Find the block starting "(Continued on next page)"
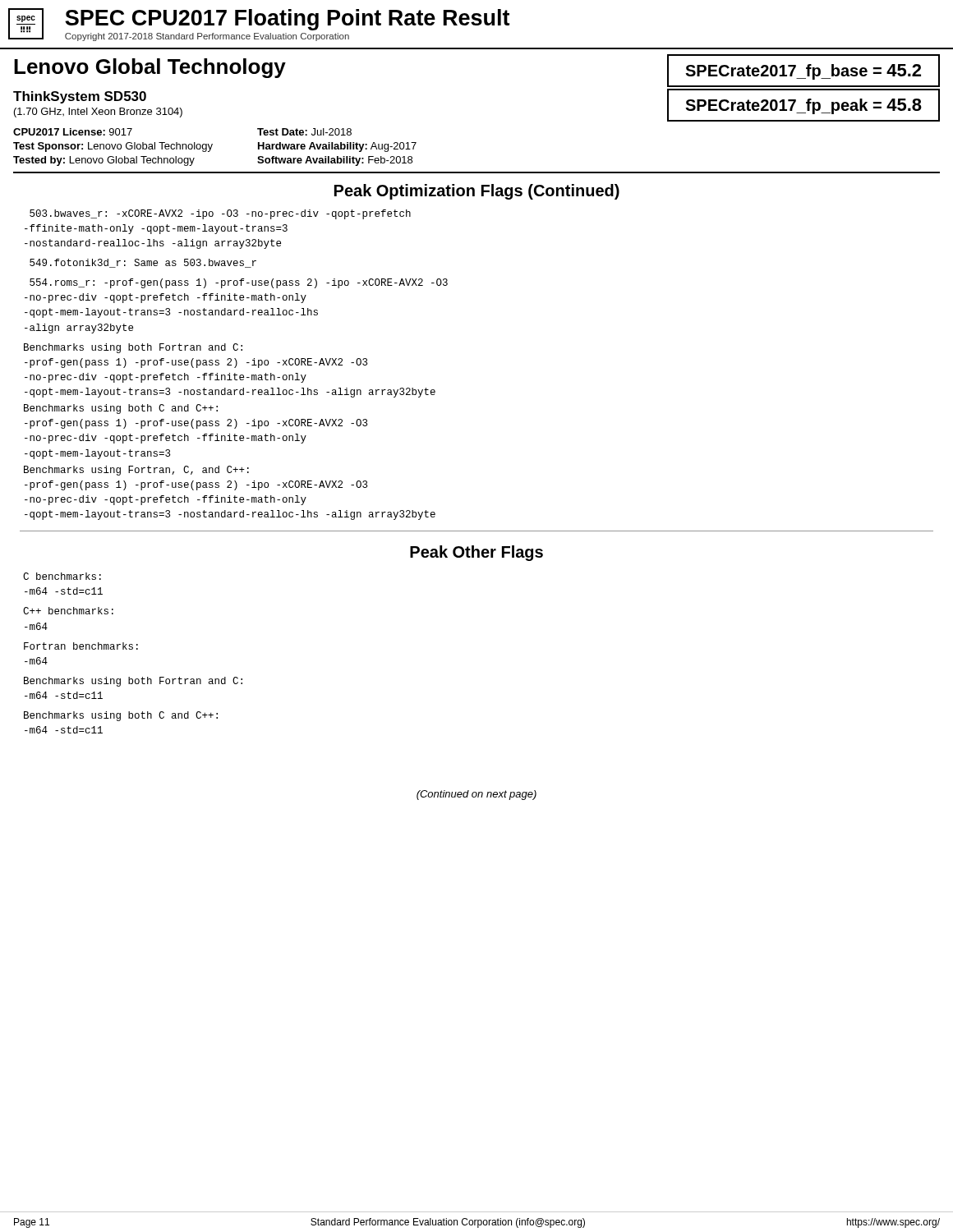This screenshot has height=1232, width=953. [476, 794]
